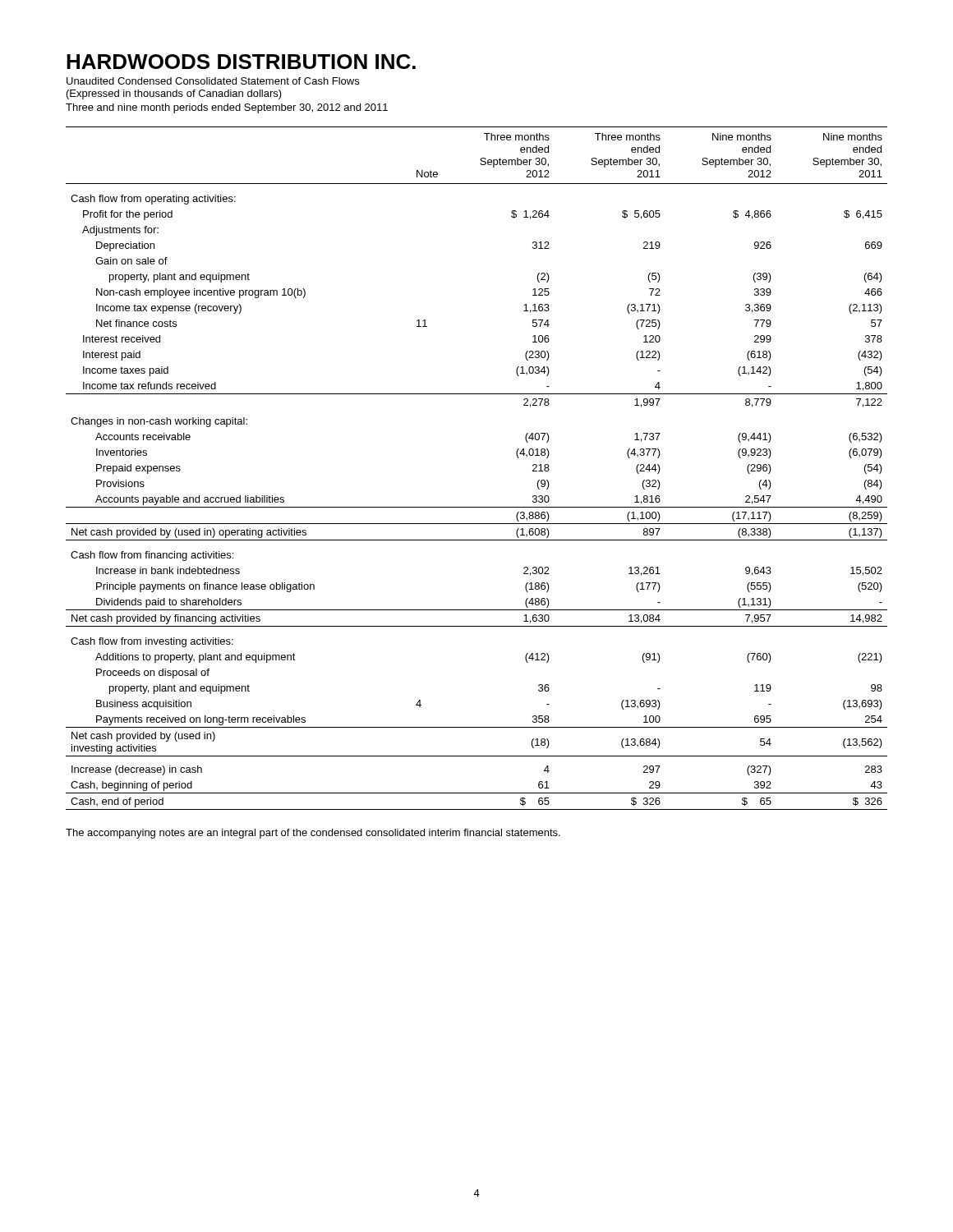The height and width of the screenshot is (1232, 953).
Task: Locate the text block with the text "Three and nine month periods ended September"
Action: point(227,107)
